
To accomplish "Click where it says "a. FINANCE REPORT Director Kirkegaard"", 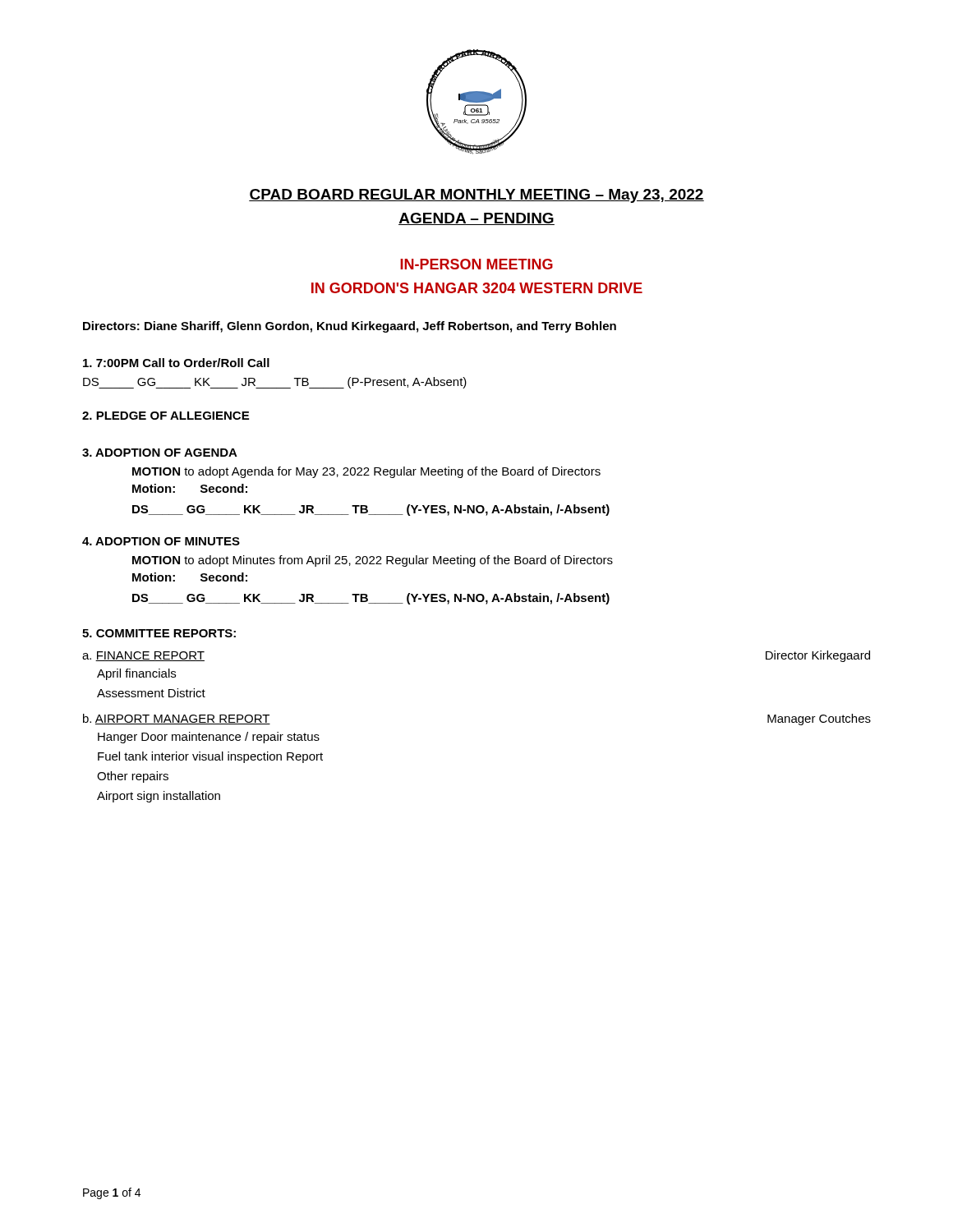I will coord(148,656).
